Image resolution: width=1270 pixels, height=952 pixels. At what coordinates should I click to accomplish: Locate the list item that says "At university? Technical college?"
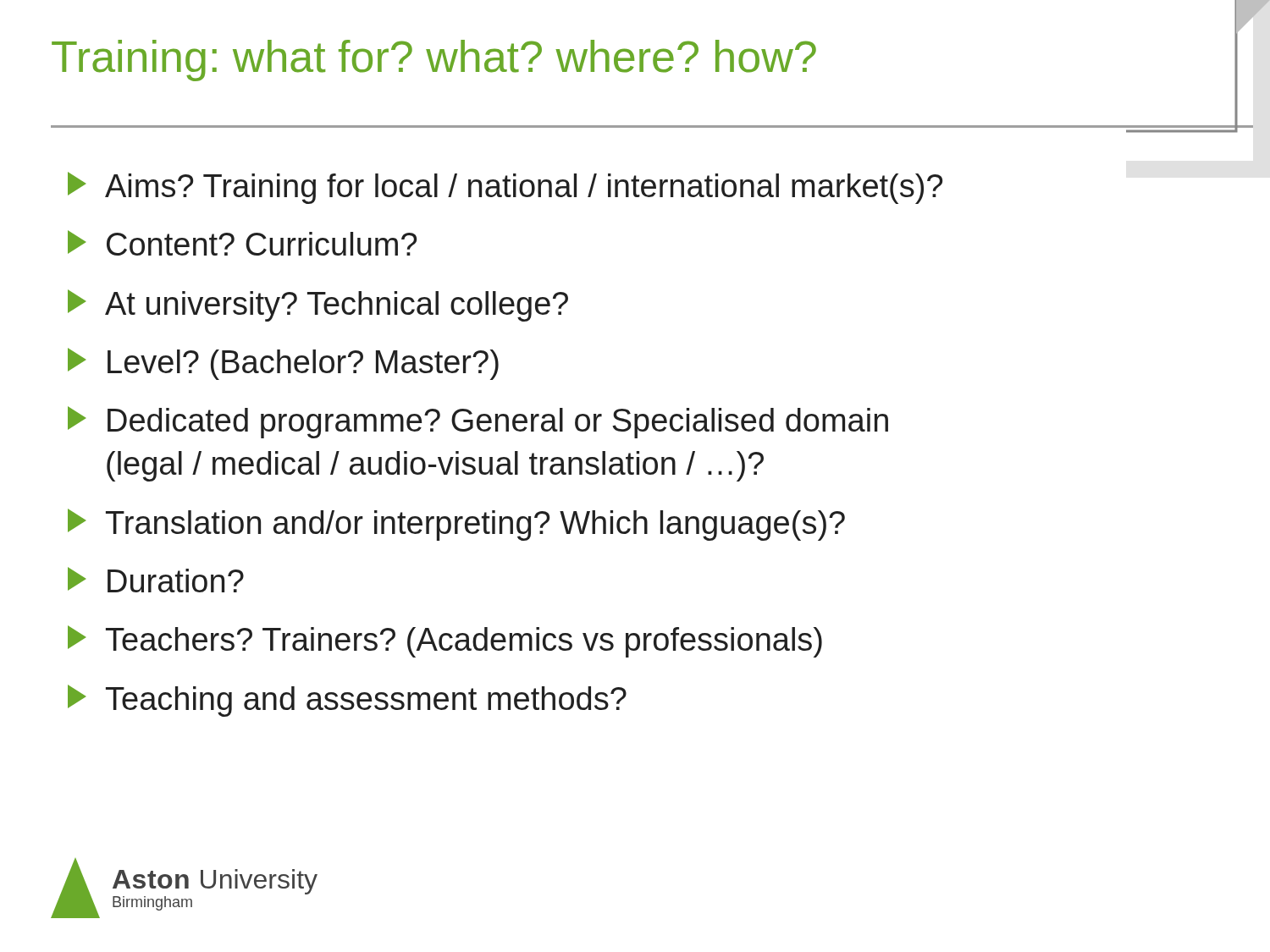tap(319, 304)
